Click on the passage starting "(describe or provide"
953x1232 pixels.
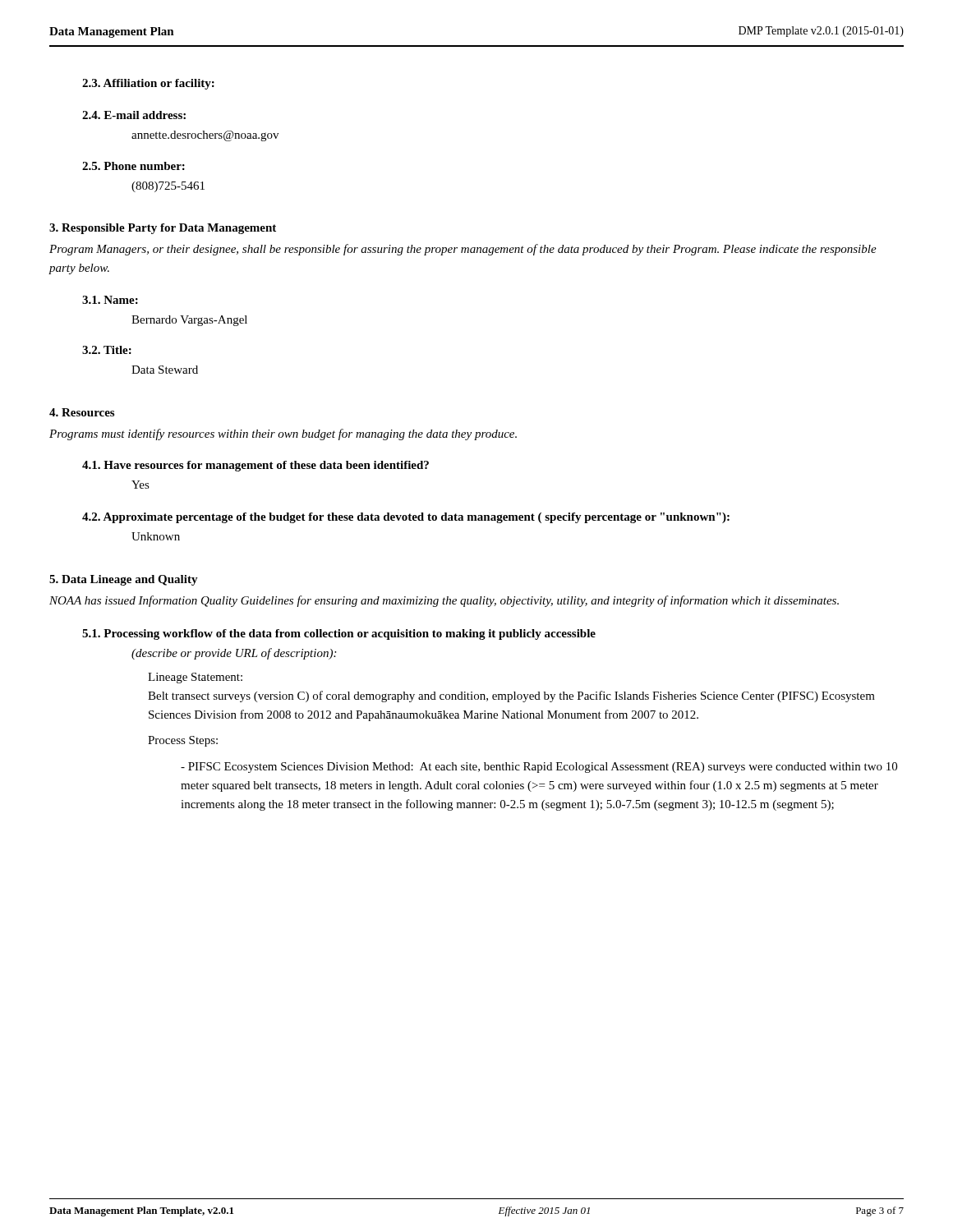[234, 653]
